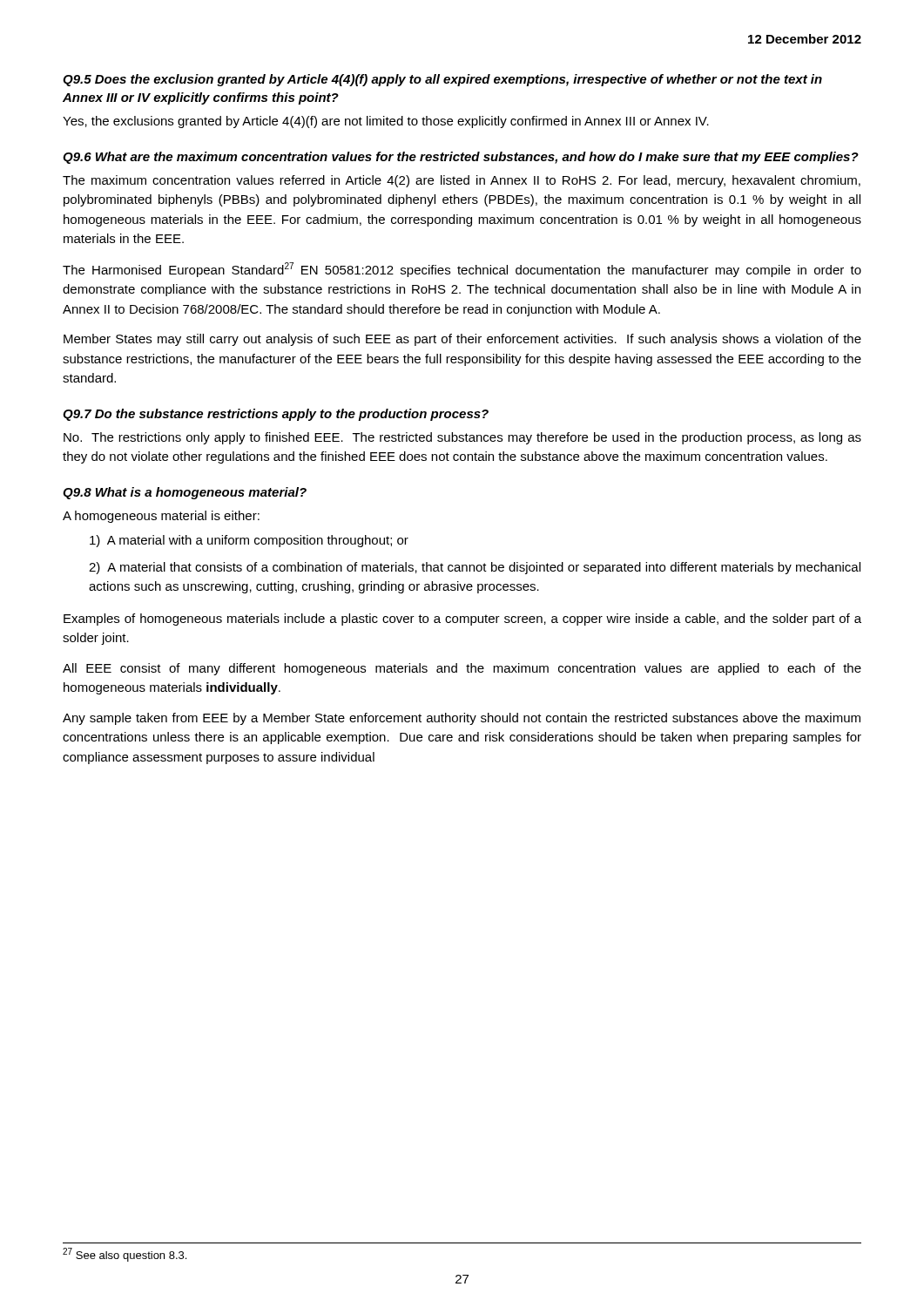This screenshot has height=1307, width=924.
Task: Where does it say "27 See also question 8.3."?
Action: point(125,1254)
